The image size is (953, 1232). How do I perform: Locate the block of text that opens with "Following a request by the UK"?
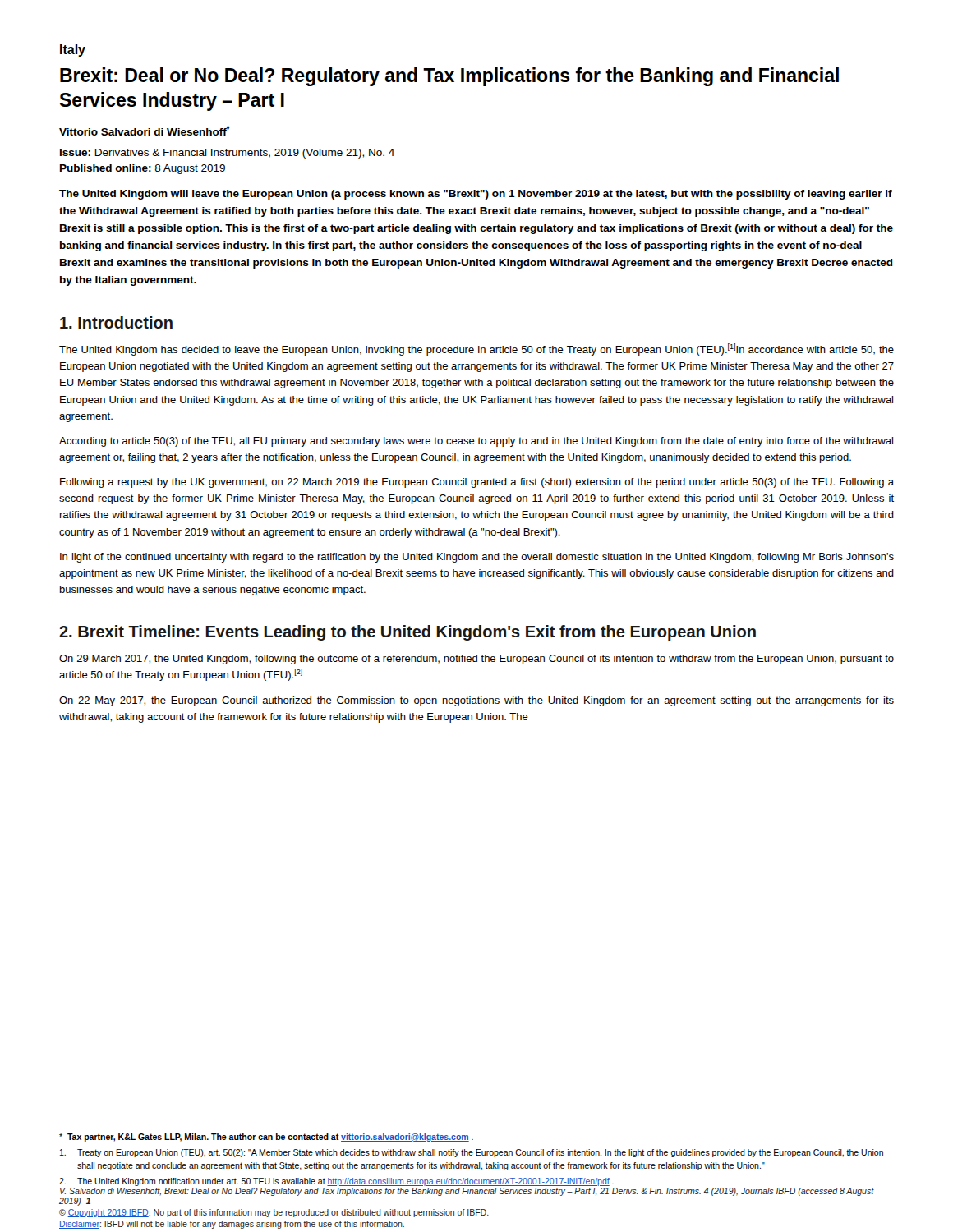(x=476, y=507)
